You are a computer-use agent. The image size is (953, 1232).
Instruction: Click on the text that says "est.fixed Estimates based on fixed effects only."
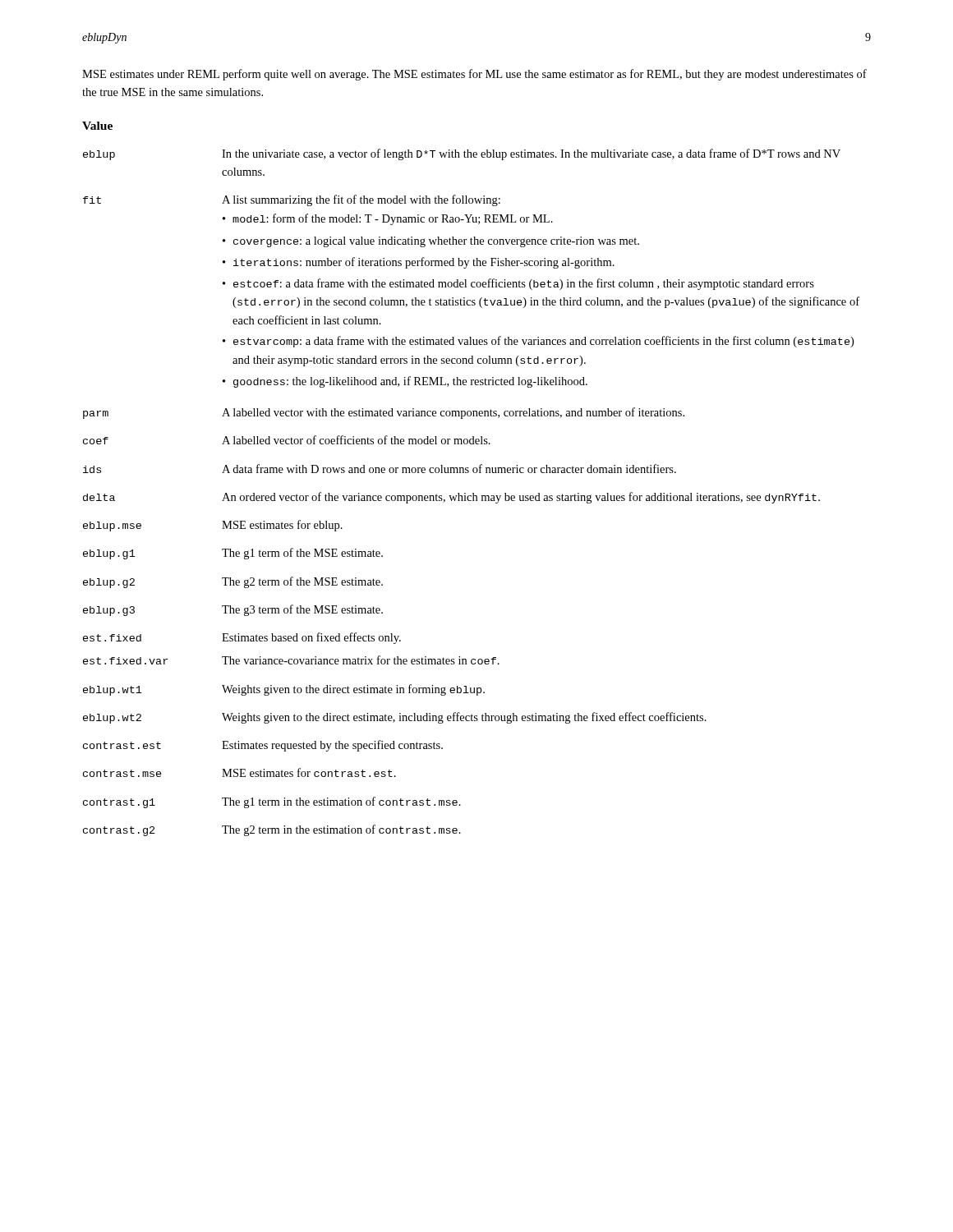pos(242,638)
